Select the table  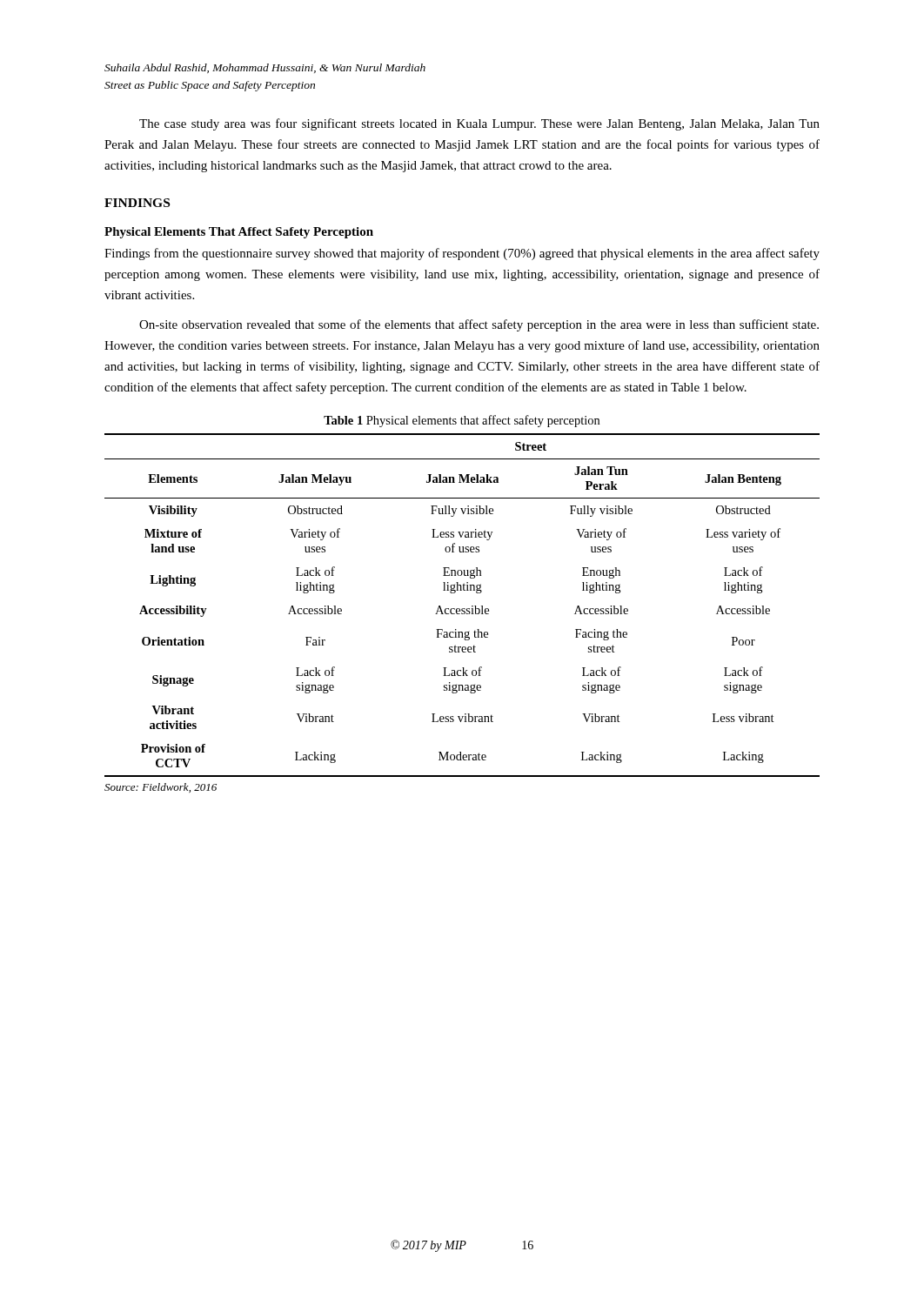click(x=462, y=605)
